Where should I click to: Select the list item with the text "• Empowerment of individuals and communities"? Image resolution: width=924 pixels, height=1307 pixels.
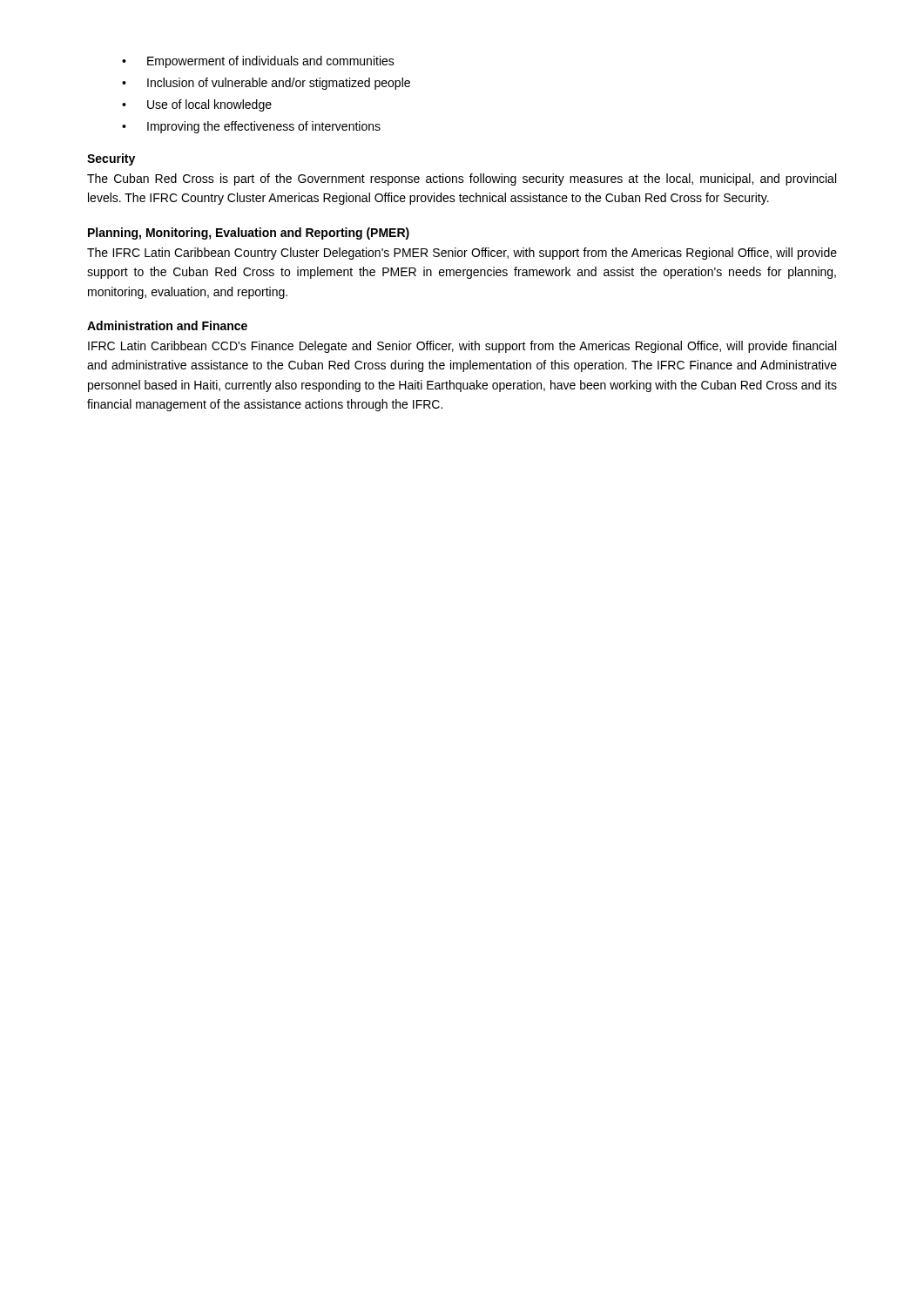pos(258,62)
